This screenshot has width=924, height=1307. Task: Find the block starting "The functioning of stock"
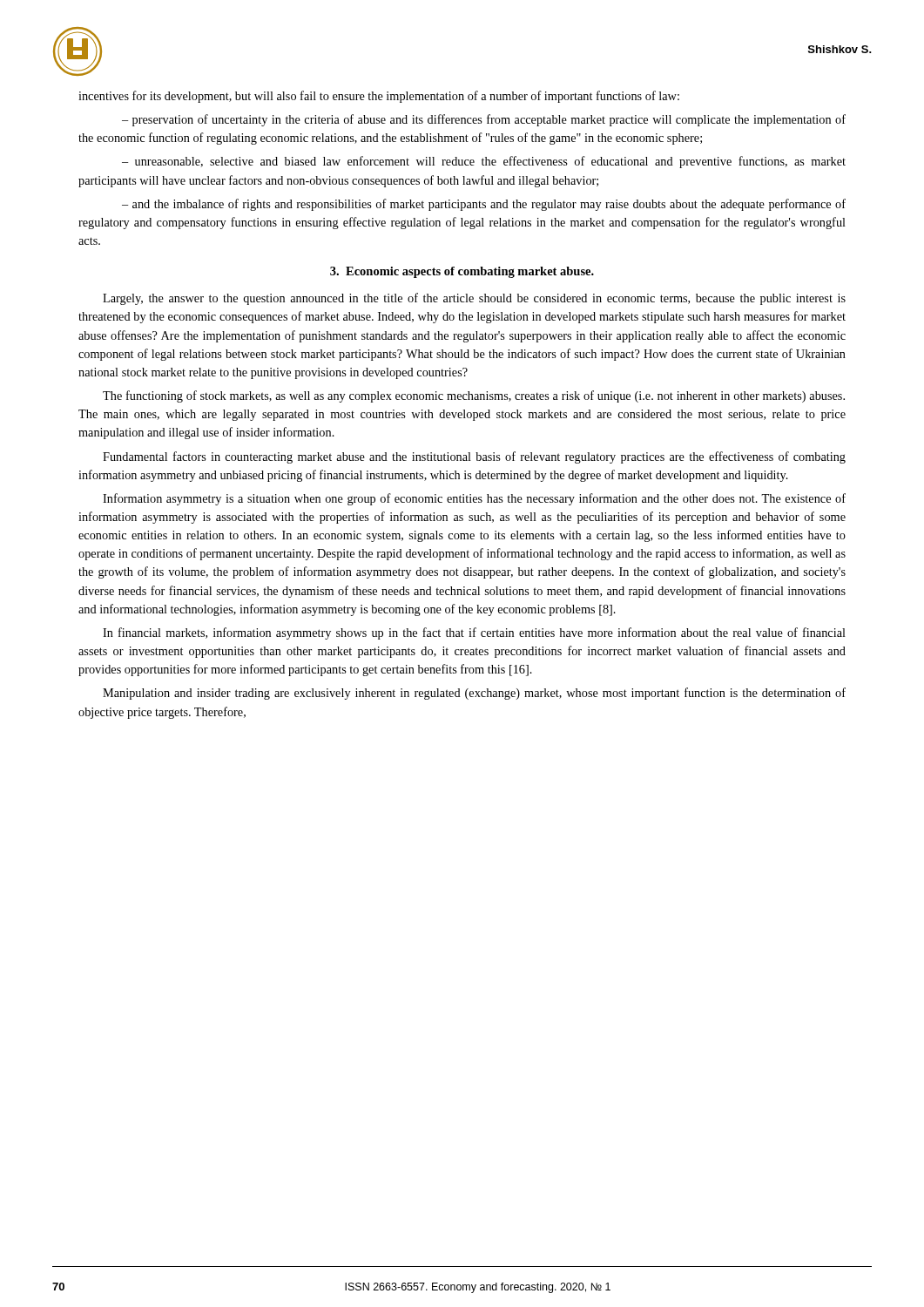click(x=462, y=415)
